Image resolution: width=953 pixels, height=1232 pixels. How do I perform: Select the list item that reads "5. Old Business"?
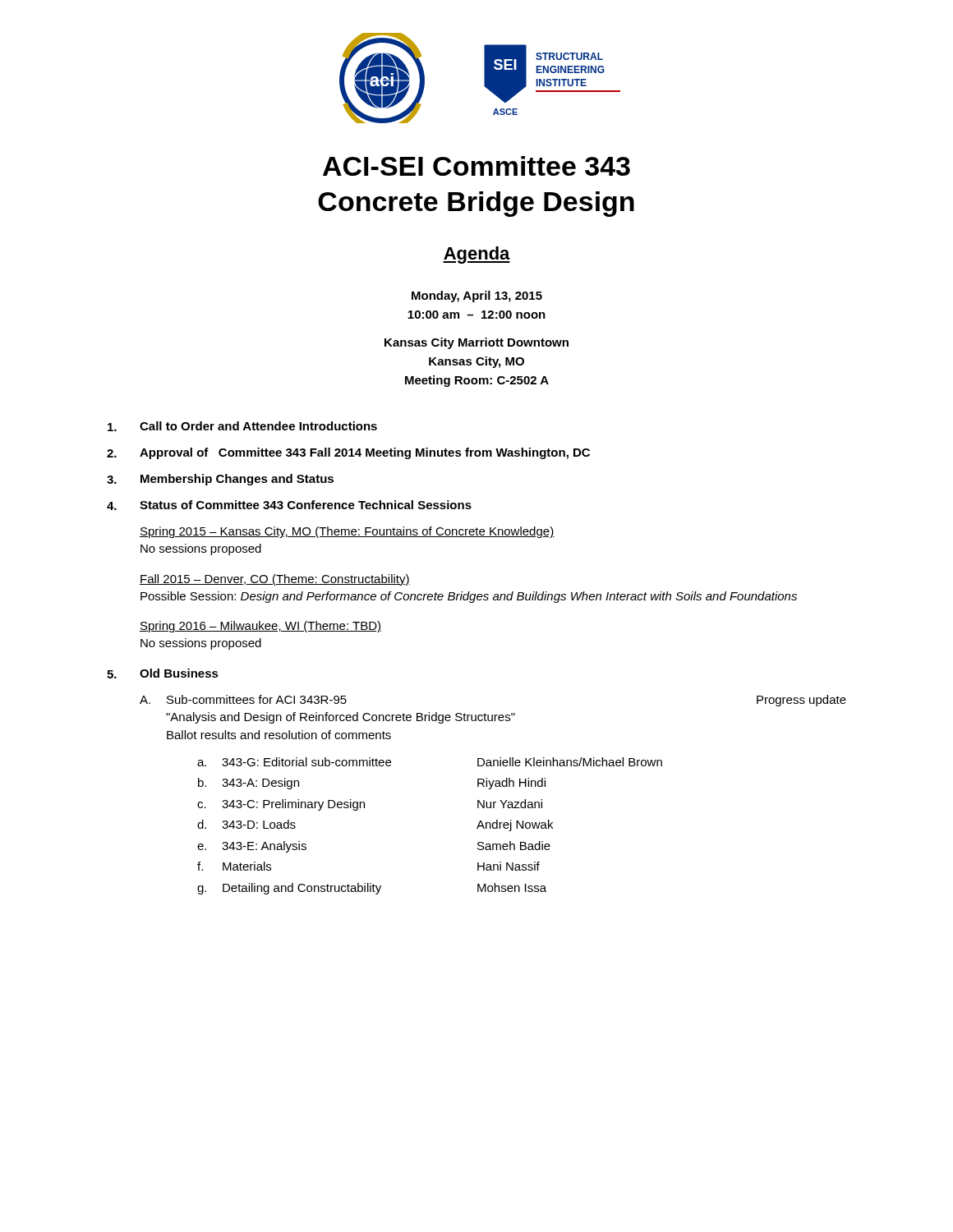coord(163,673)
